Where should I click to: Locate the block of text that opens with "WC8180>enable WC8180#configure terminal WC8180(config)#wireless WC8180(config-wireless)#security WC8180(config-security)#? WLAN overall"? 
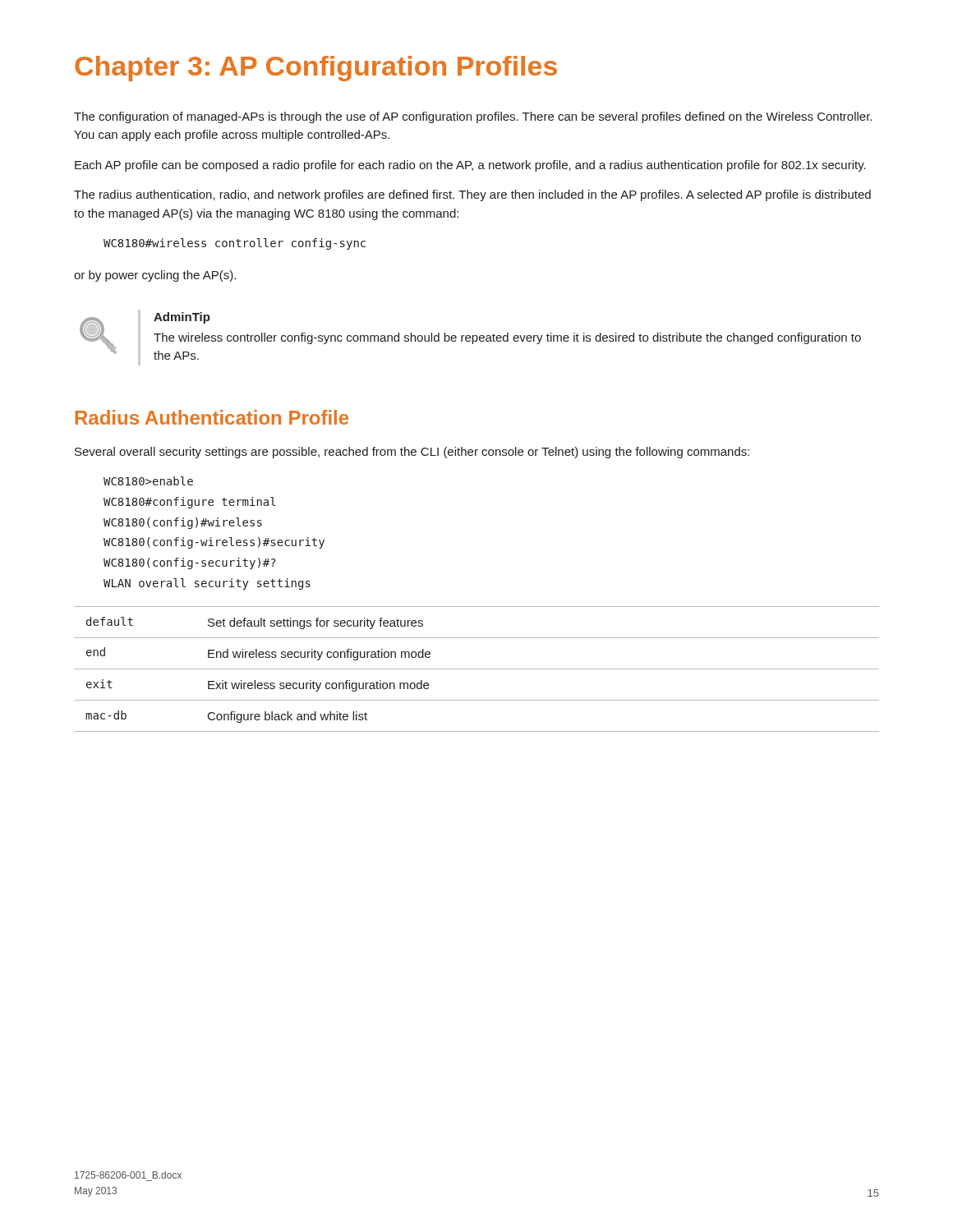click(x=214, y=532)
